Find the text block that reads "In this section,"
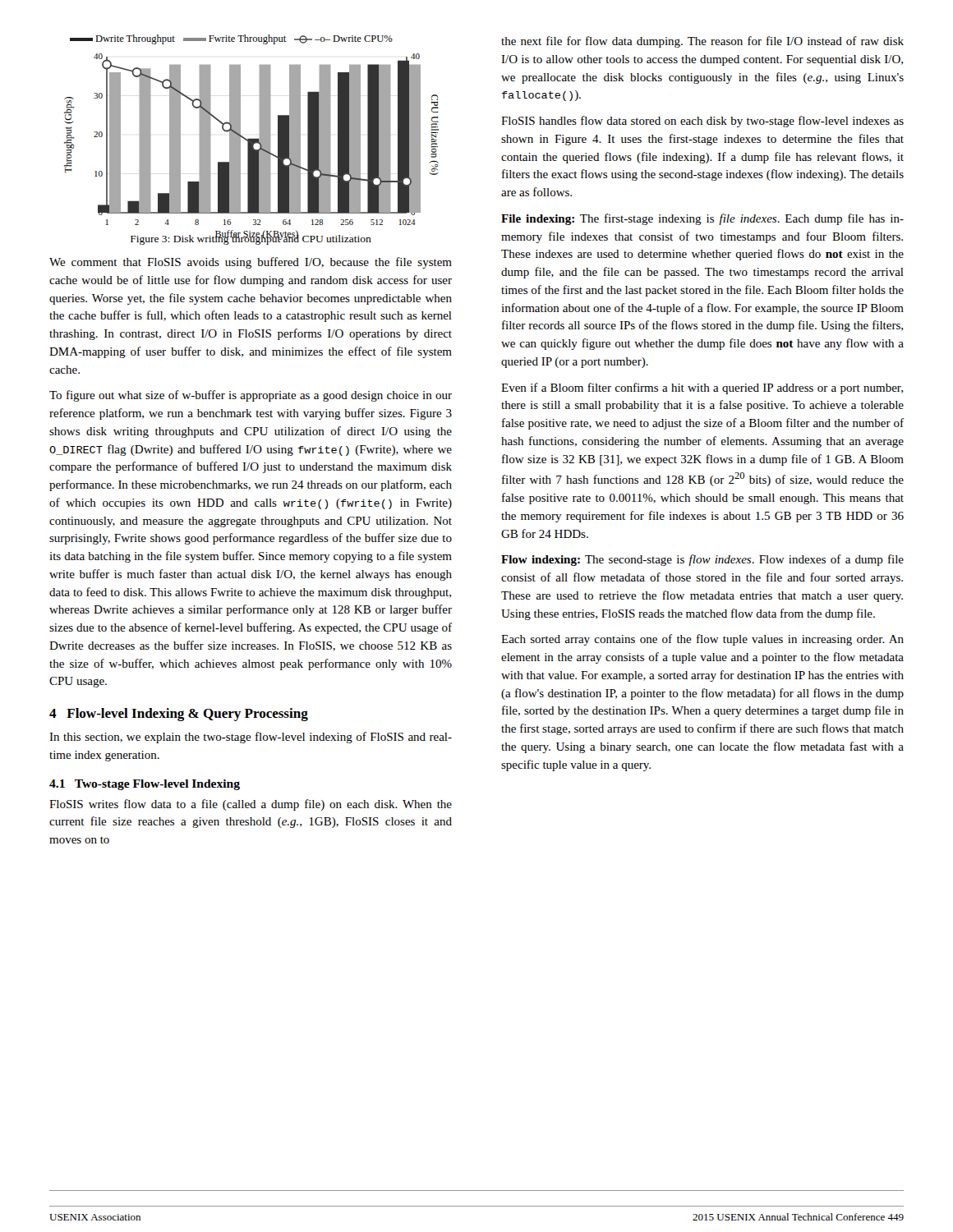 click(251, 746)
